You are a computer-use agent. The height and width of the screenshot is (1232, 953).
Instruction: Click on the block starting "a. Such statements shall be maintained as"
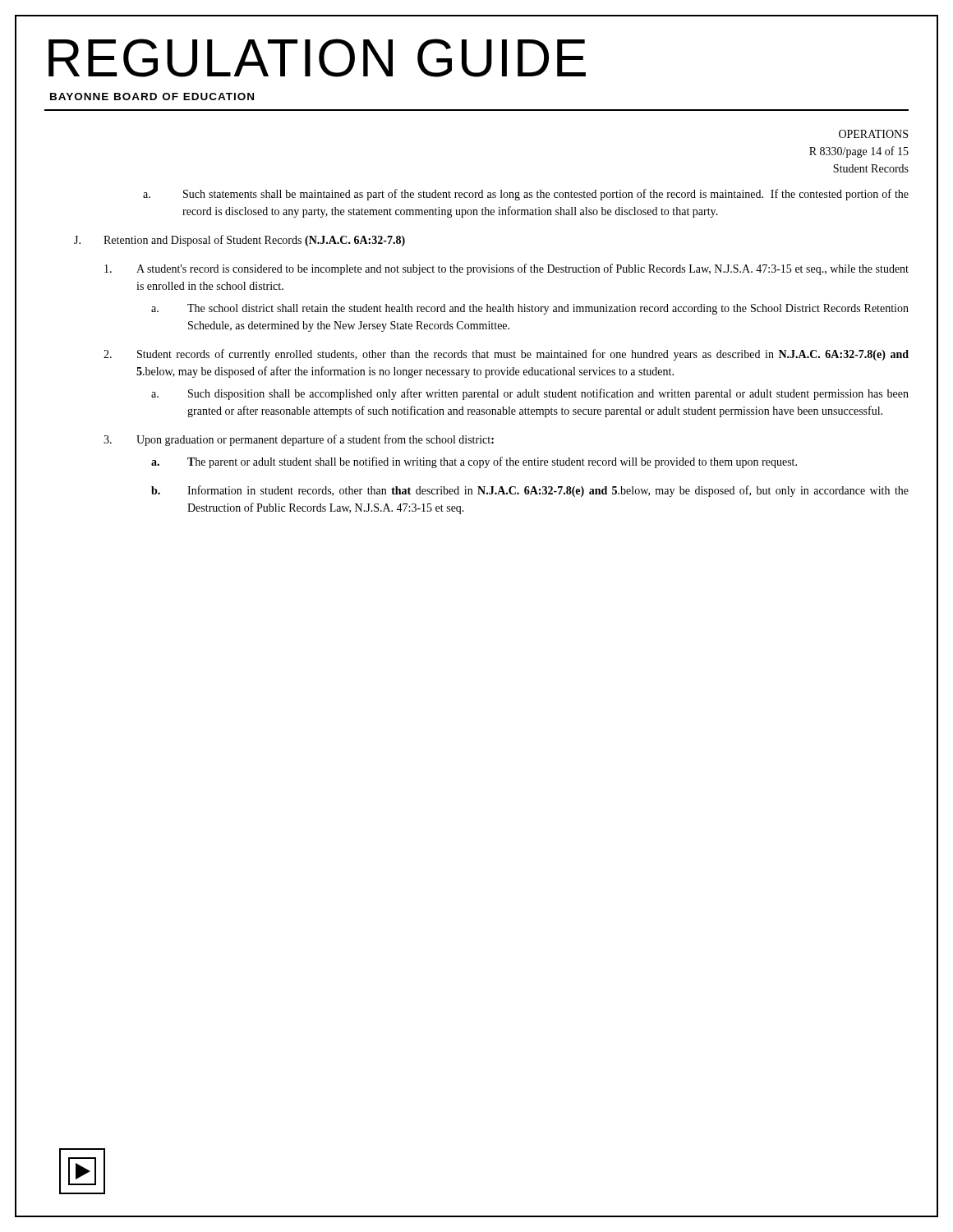point(526,203)
